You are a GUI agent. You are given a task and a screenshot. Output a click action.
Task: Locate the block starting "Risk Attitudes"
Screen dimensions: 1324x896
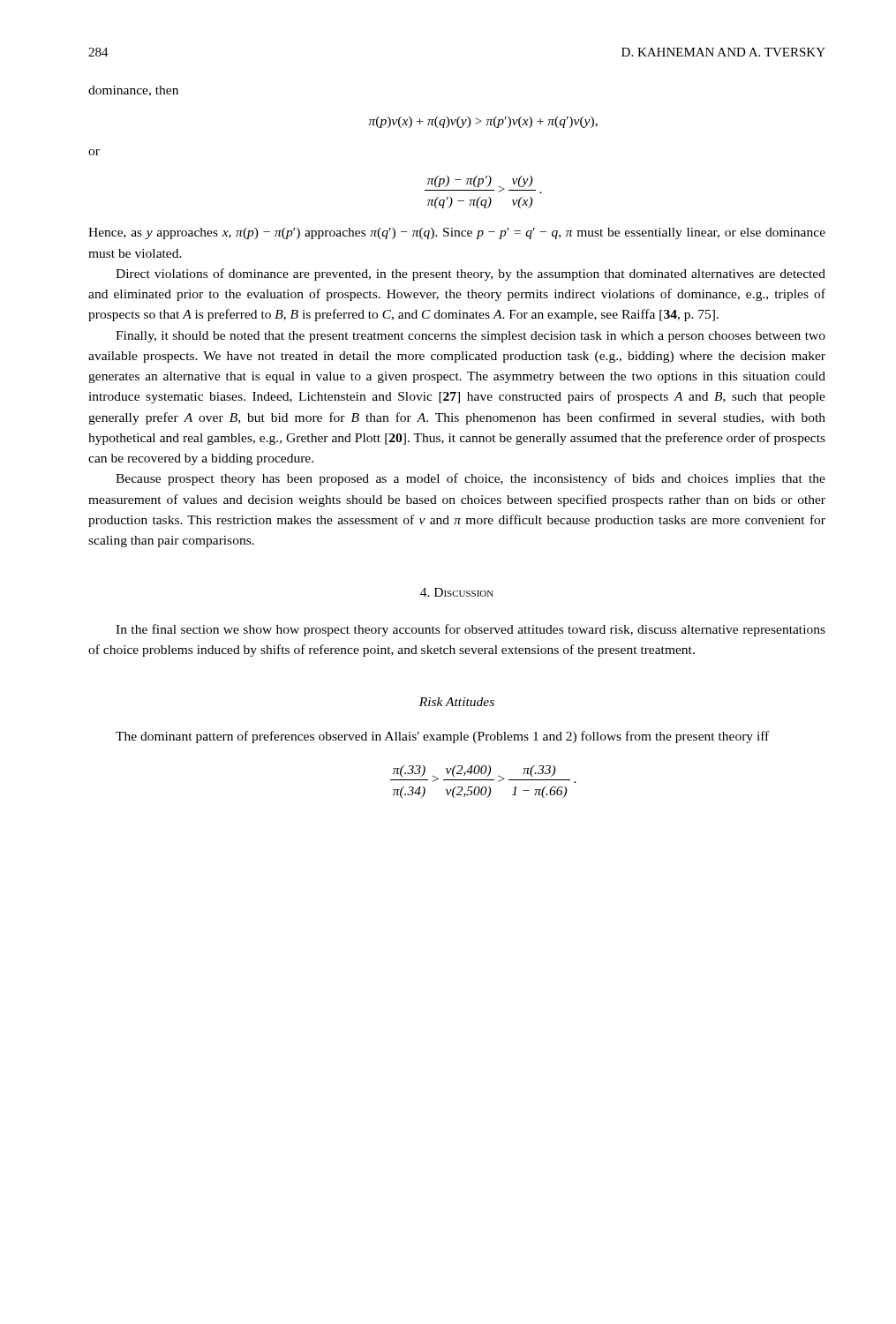click(x=457, y=701)
